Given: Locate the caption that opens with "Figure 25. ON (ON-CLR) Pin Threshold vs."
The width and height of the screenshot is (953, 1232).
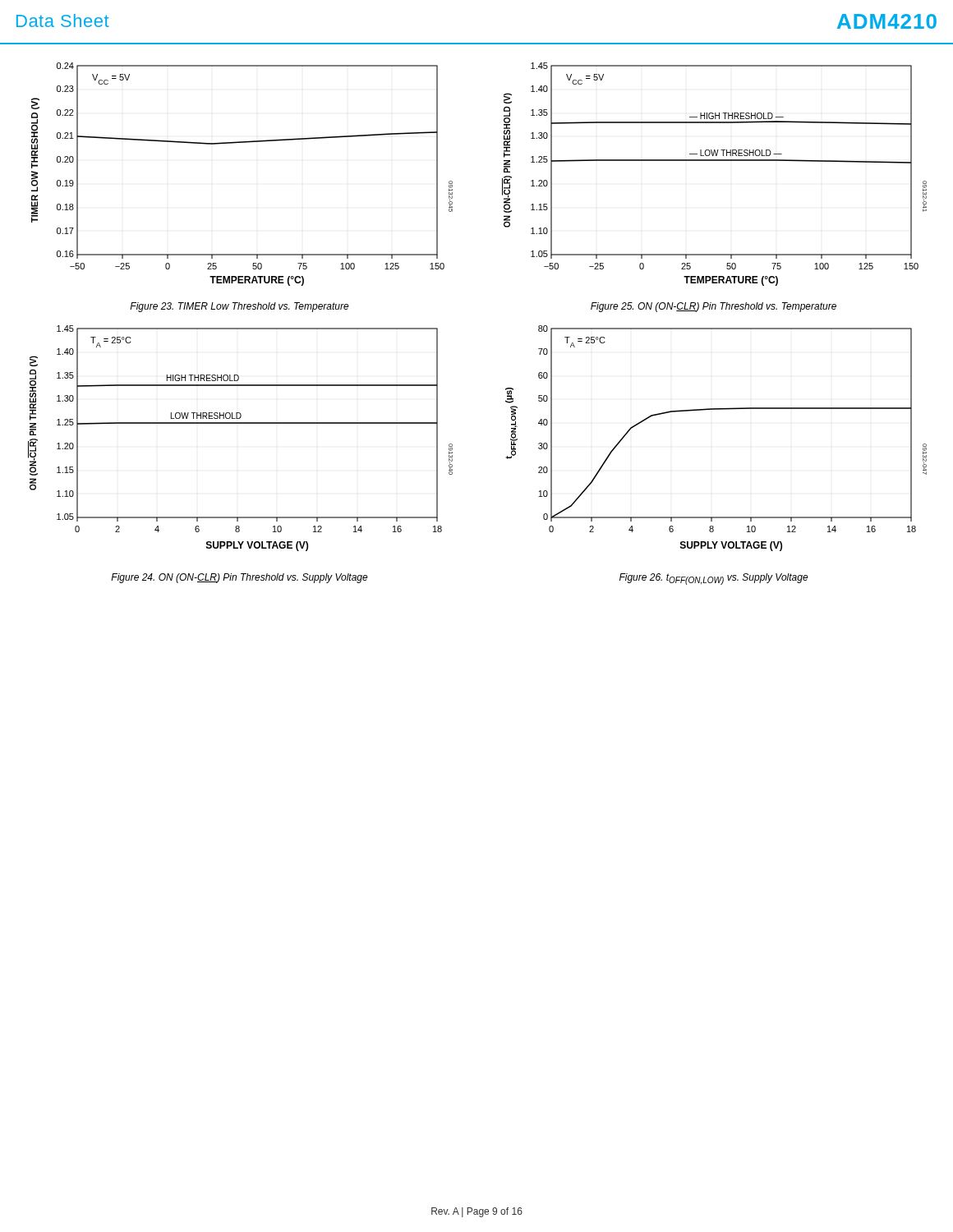Looking at the screenshot, I should [714, 306].
